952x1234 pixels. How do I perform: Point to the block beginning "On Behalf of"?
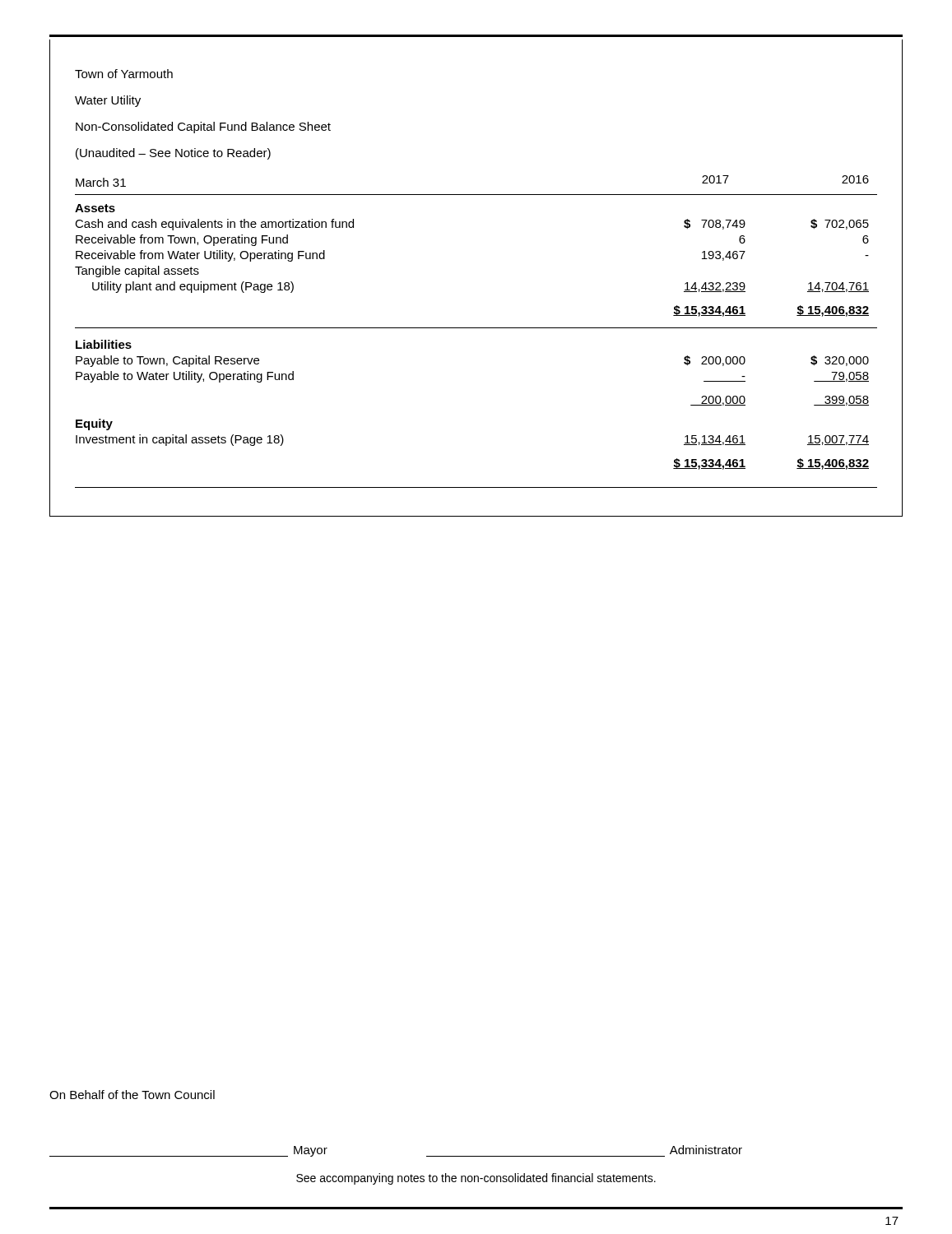132,1095
